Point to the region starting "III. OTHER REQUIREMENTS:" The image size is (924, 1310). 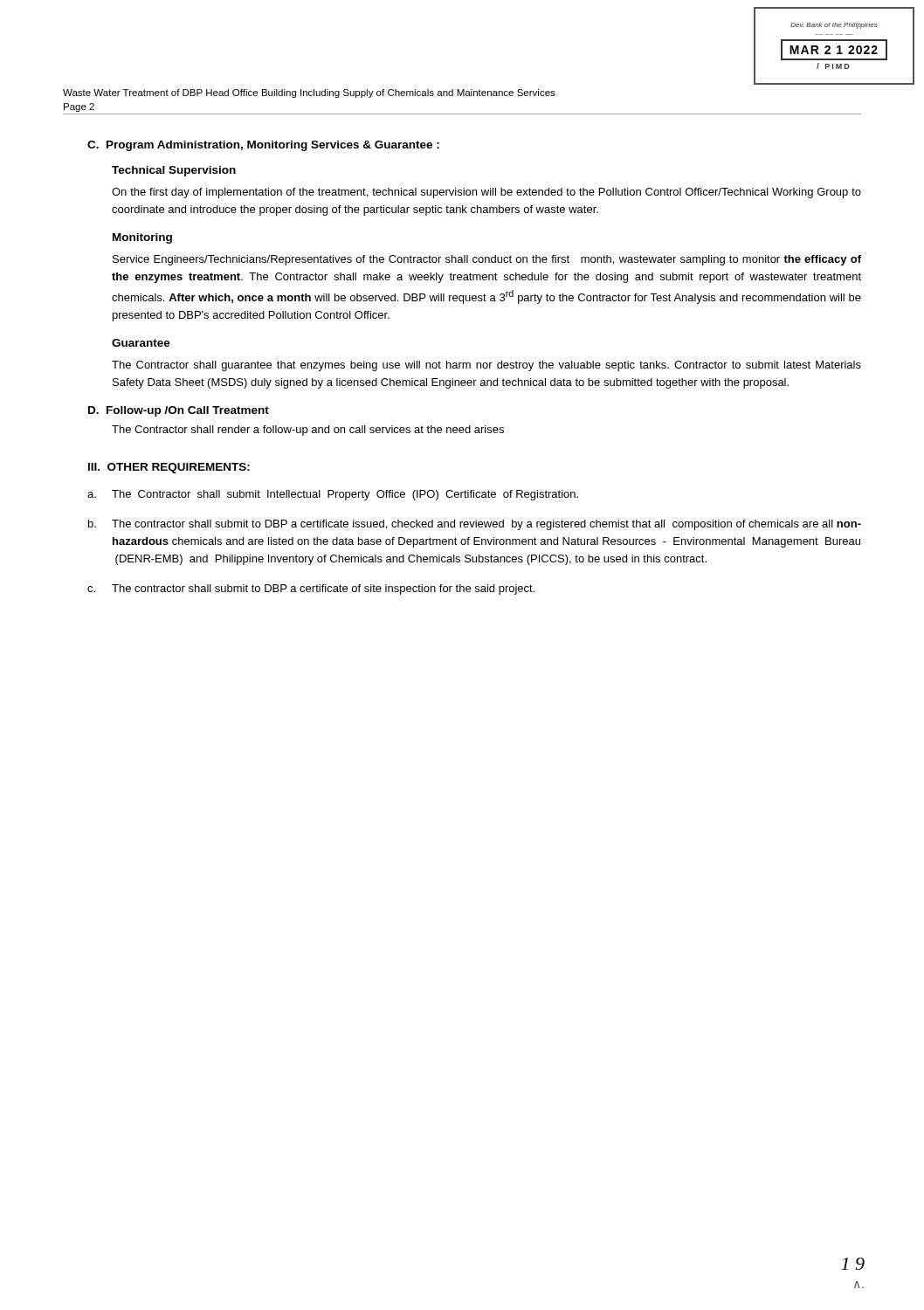(169, 466)
